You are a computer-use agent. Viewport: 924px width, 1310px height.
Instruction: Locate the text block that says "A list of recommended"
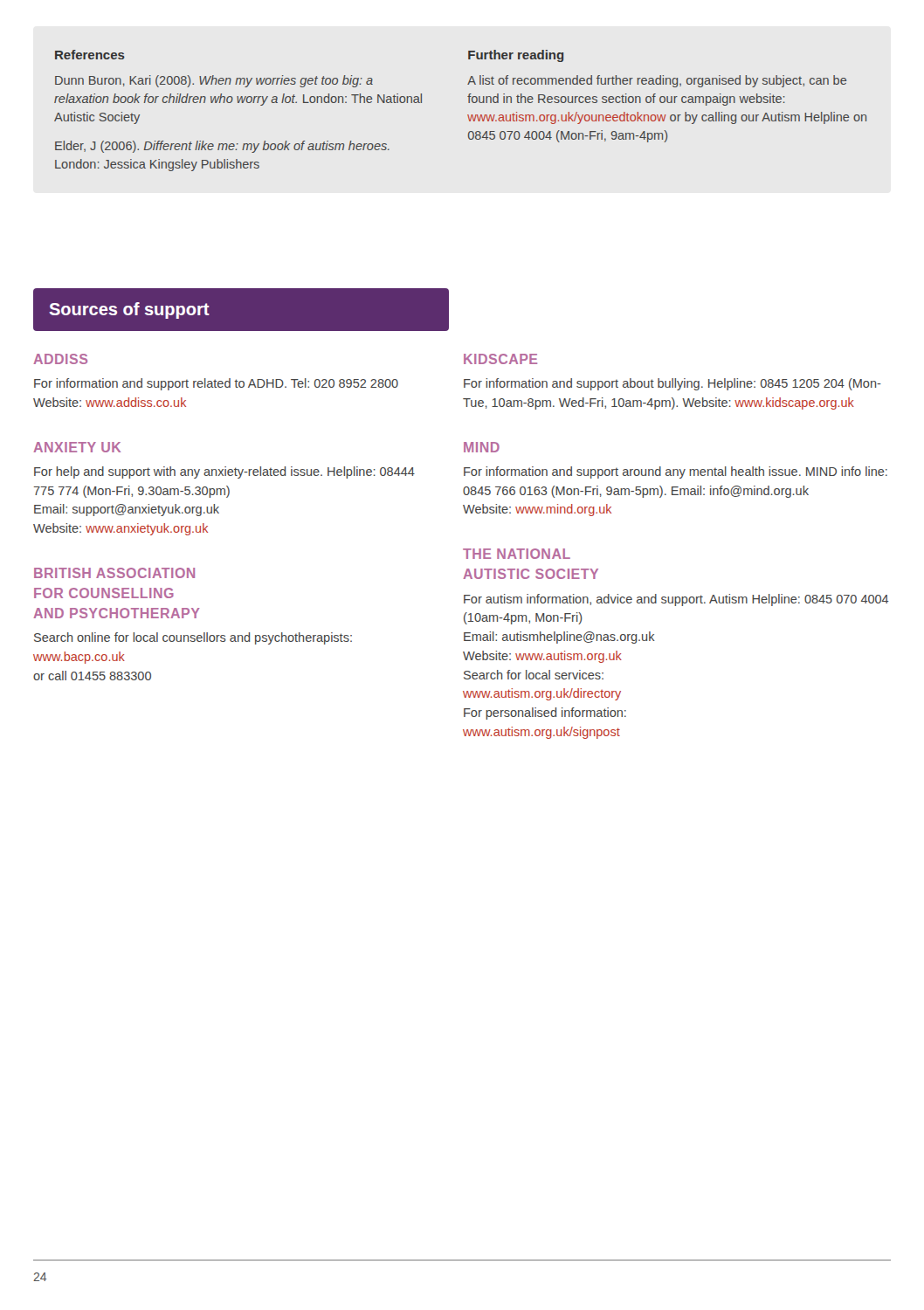tap(669, 108)
